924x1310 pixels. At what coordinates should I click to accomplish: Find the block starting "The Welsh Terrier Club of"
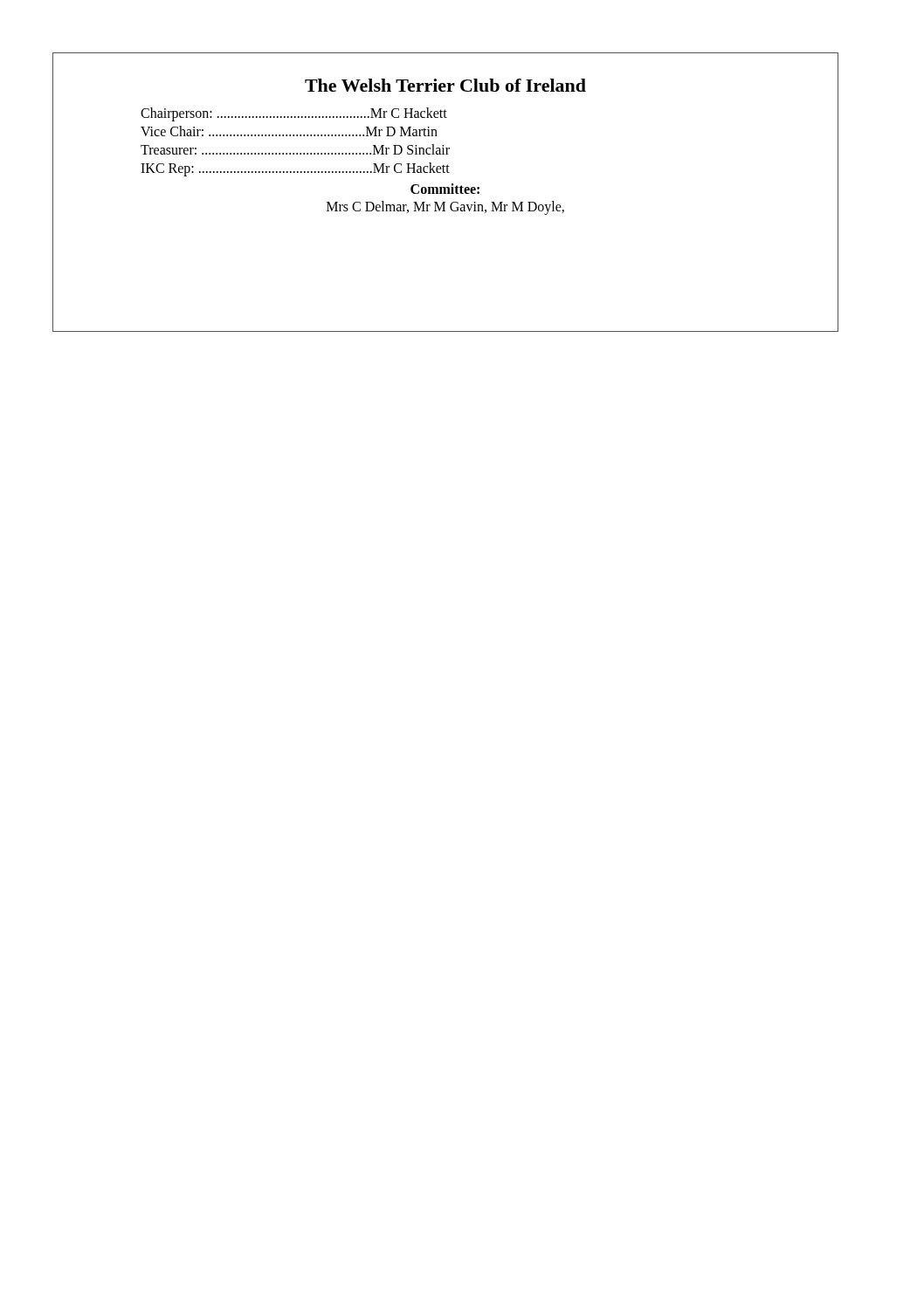(445, 85)
